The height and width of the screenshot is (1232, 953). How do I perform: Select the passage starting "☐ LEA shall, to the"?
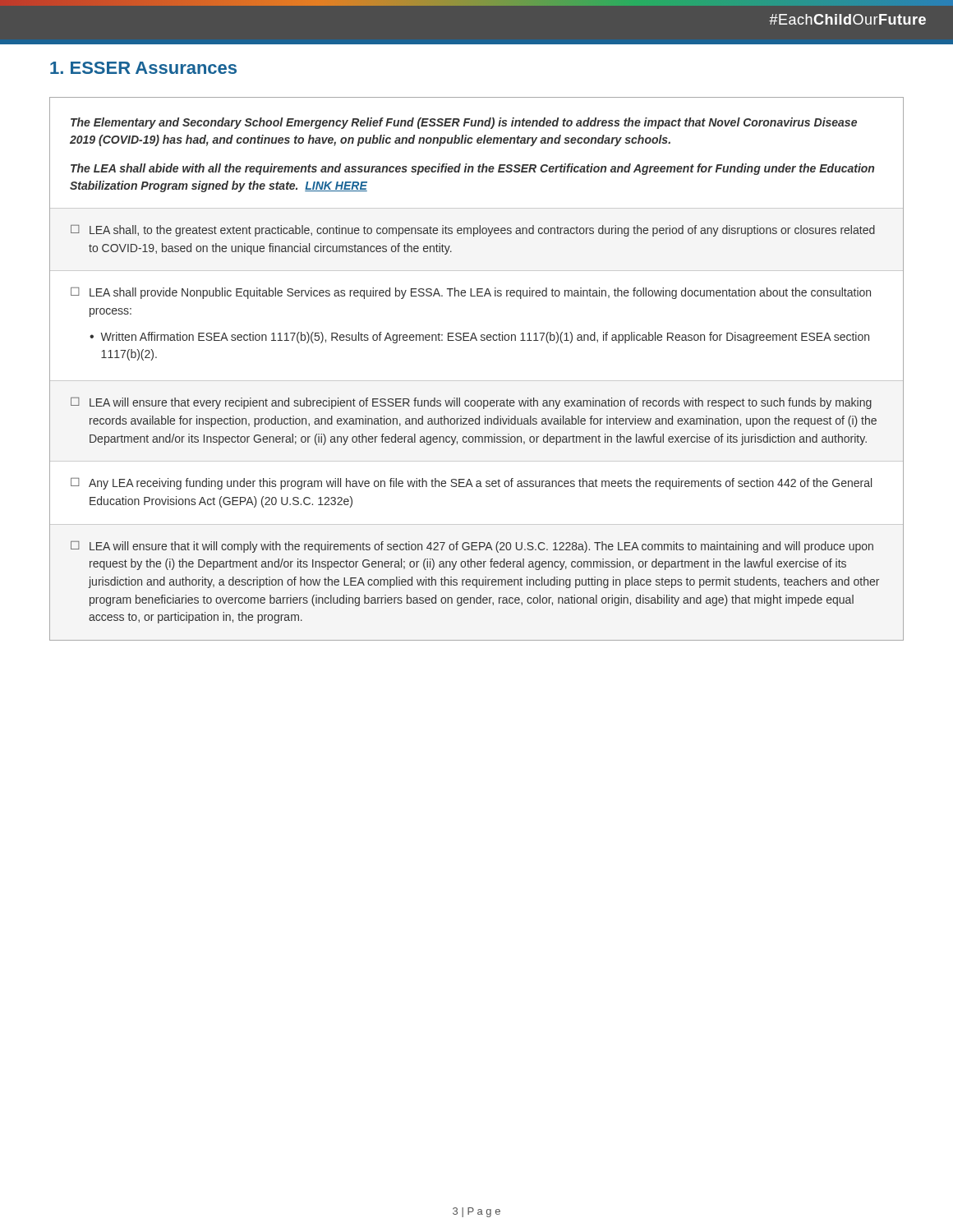point(476,240)
